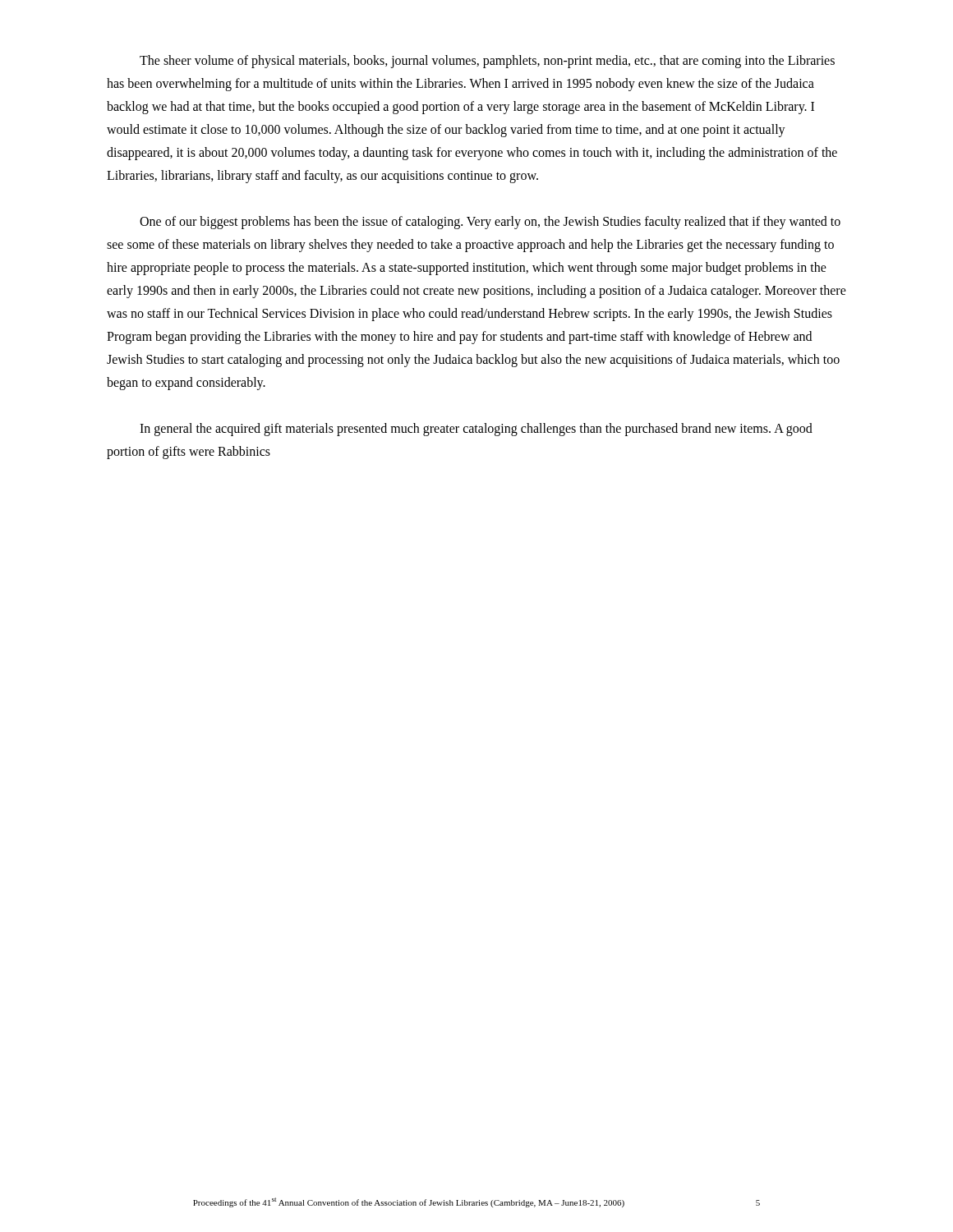Locate the block of text that opens with "In general the acquired gift"
The height and width of the screenshot is (1232, 953).
tap(460, 440)
